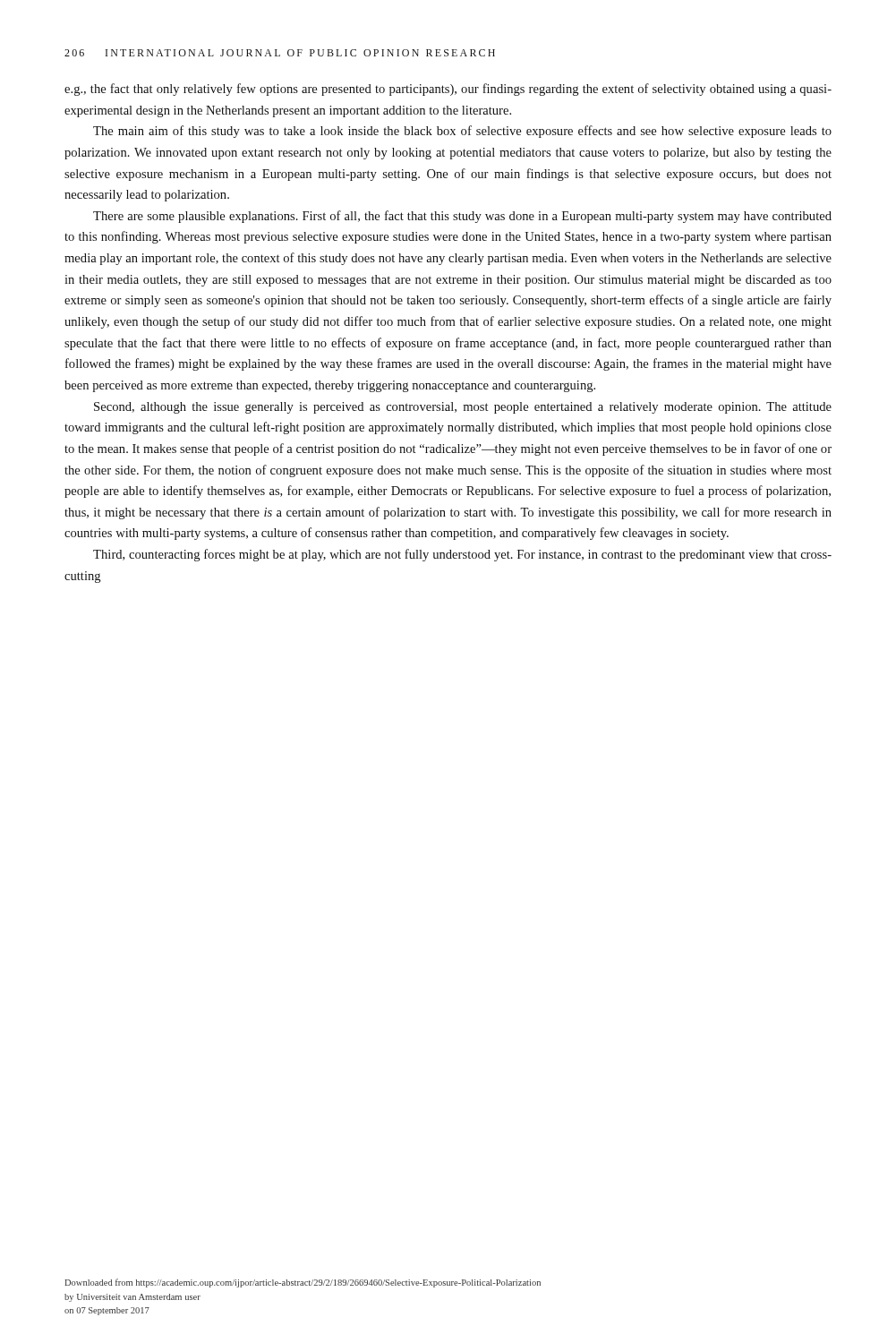The width and height of the screenshot is (896, 1343).
Task: Select the text block that reads "e.g., the fact that only relatively few options"
Action: (448, 333)
